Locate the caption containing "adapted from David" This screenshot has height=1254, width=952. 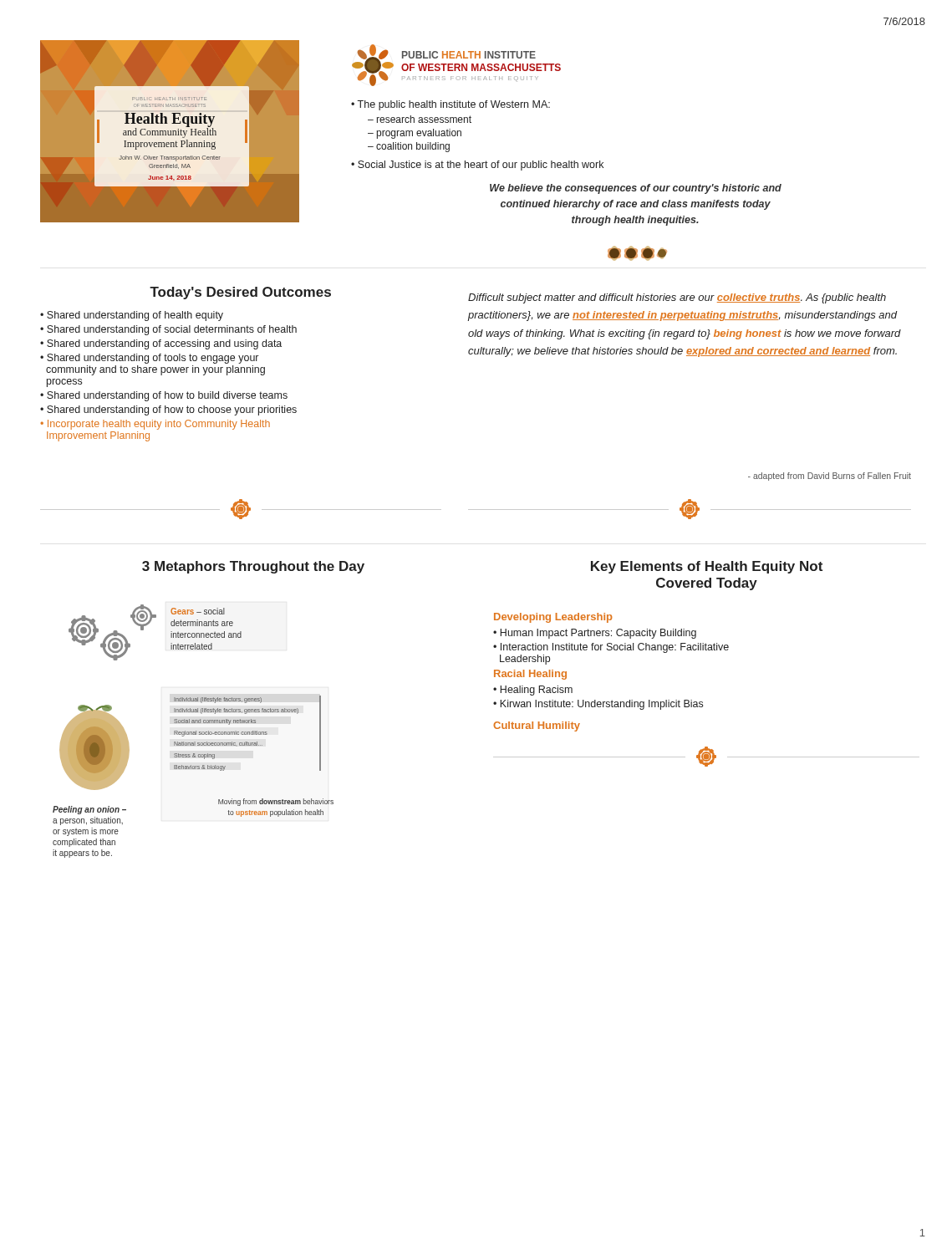point(829,476)
